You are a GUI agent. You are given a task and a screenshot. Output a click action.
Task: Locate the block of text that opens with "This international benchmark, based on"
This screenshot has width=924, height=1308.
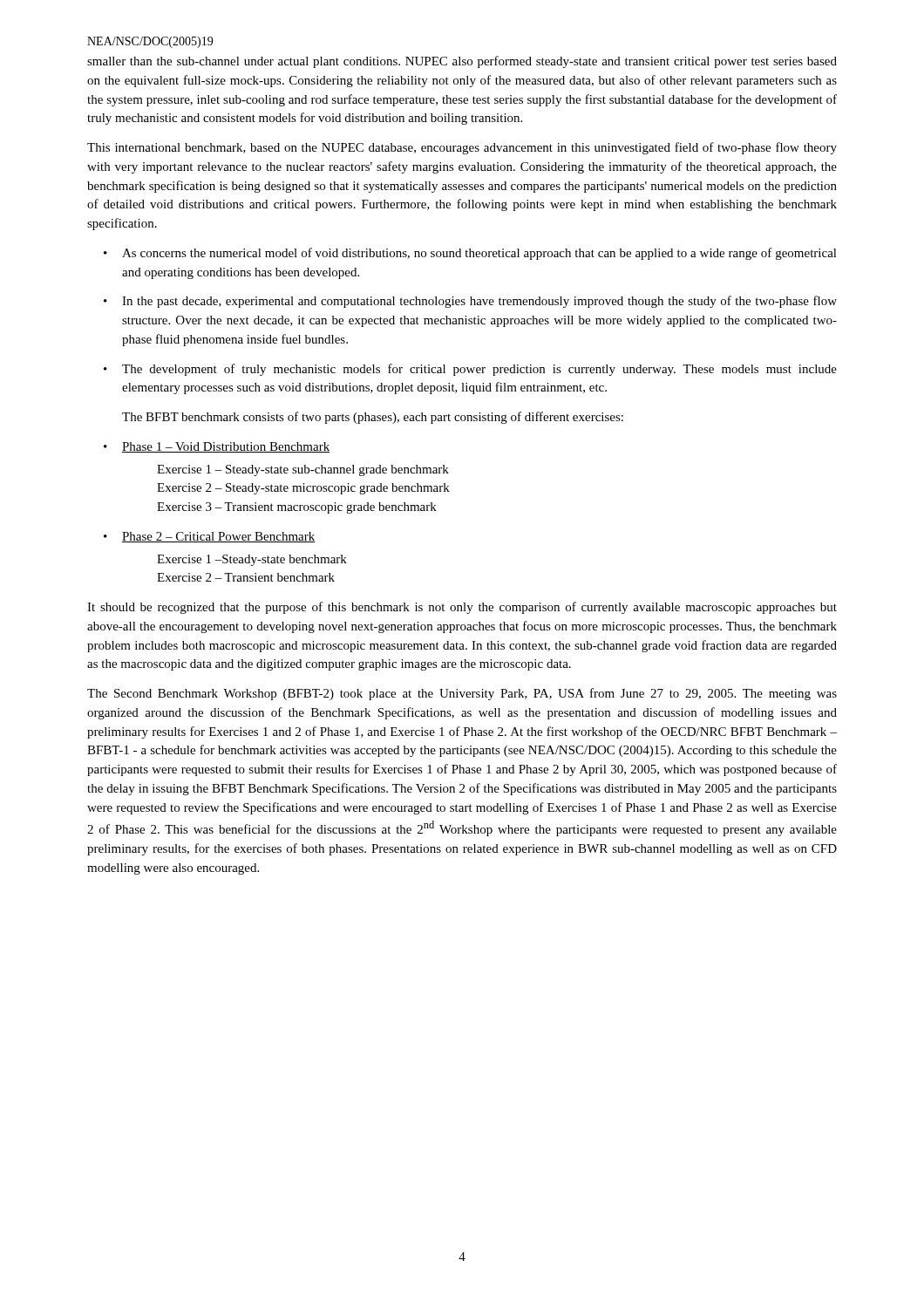[x=462, y=186]
